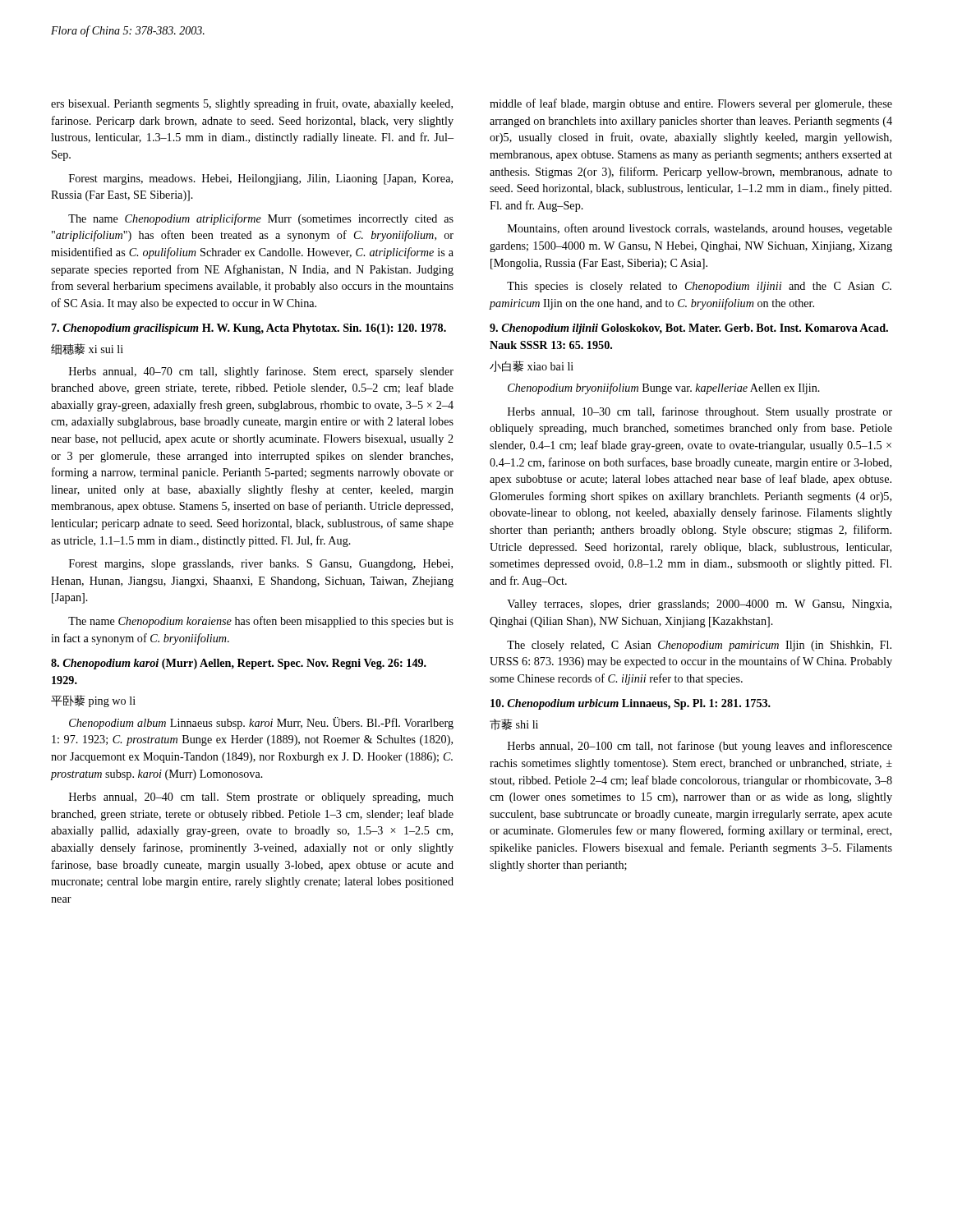Viewport: 953px width, 1232px height.
Task: Select the text block starting "Forest margins, slope"
Action: (x=252, y=581)
